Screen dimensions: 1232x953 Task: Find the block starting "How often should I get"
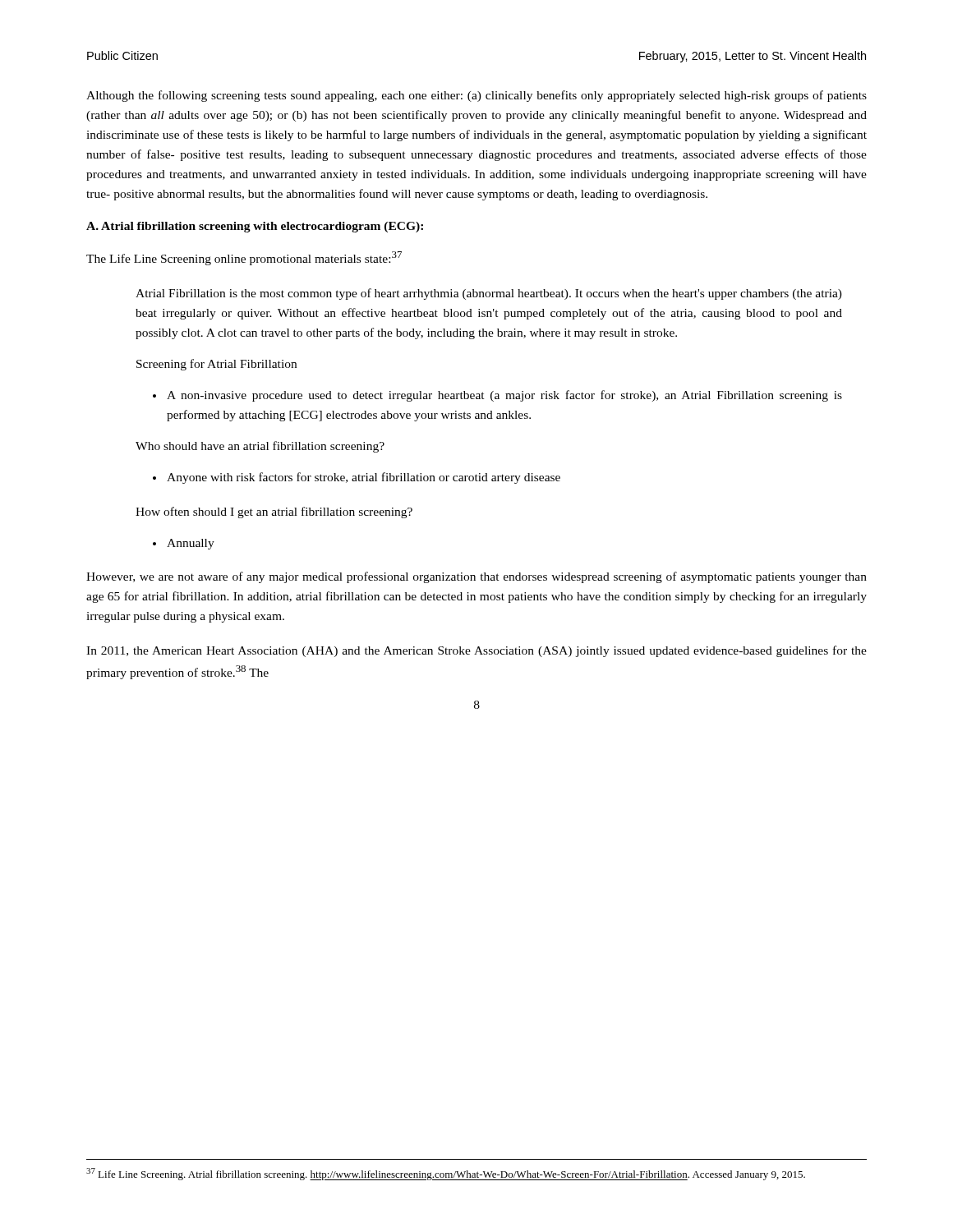274,511
